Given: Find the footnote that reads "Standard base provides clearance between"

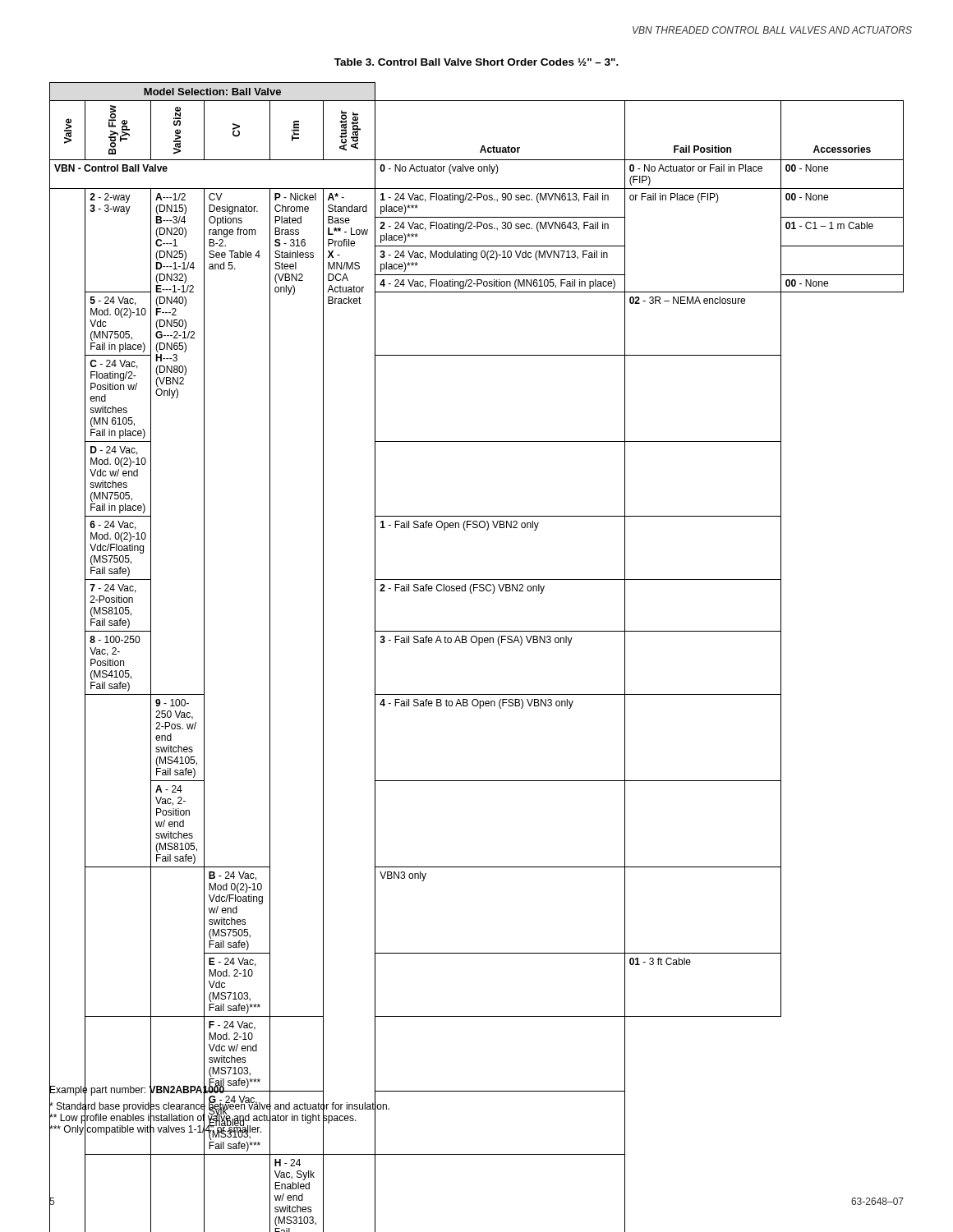Looking at the screenshot, I should tap(220, 1106).
